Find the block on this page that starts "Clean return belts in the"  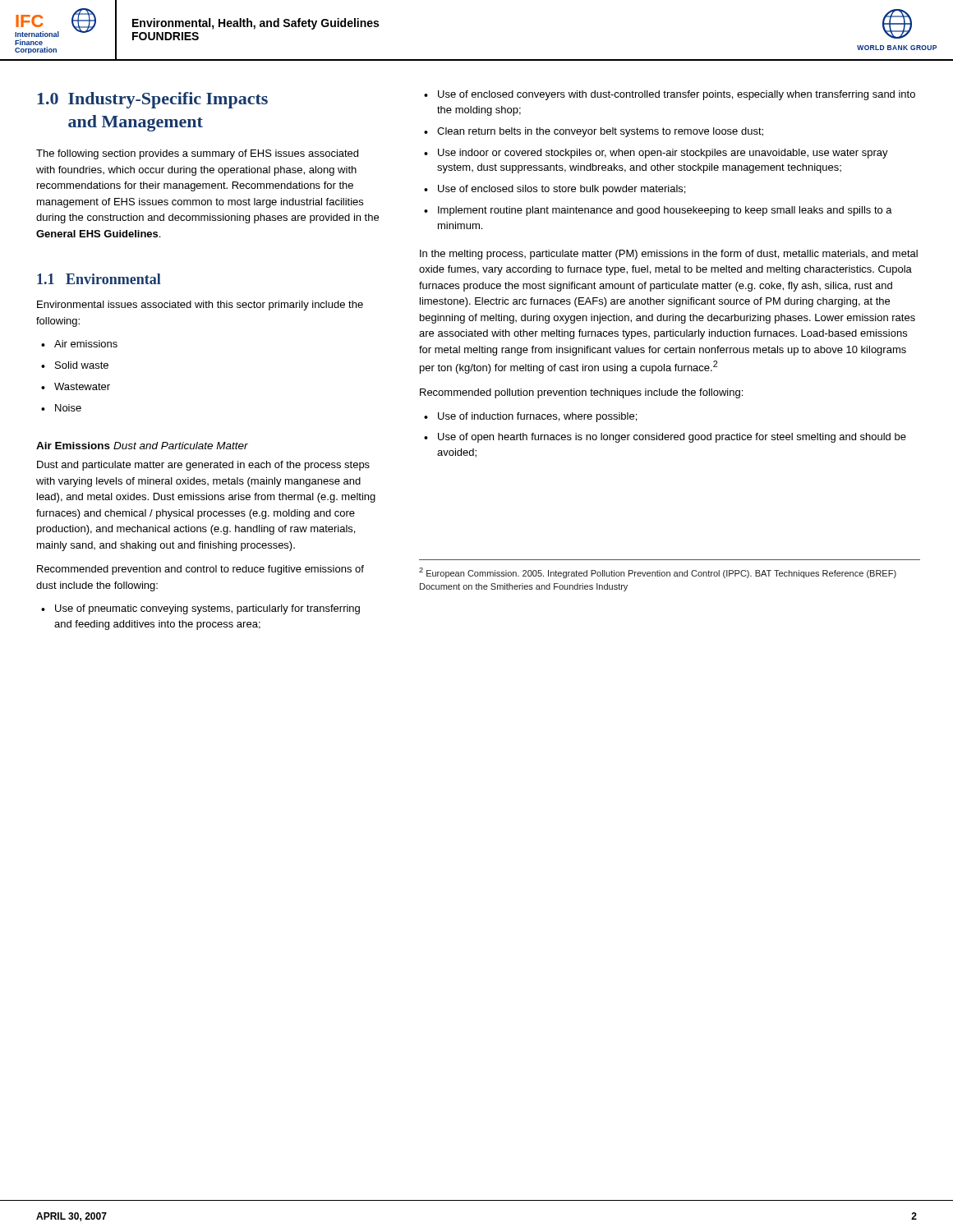point(601,131)
